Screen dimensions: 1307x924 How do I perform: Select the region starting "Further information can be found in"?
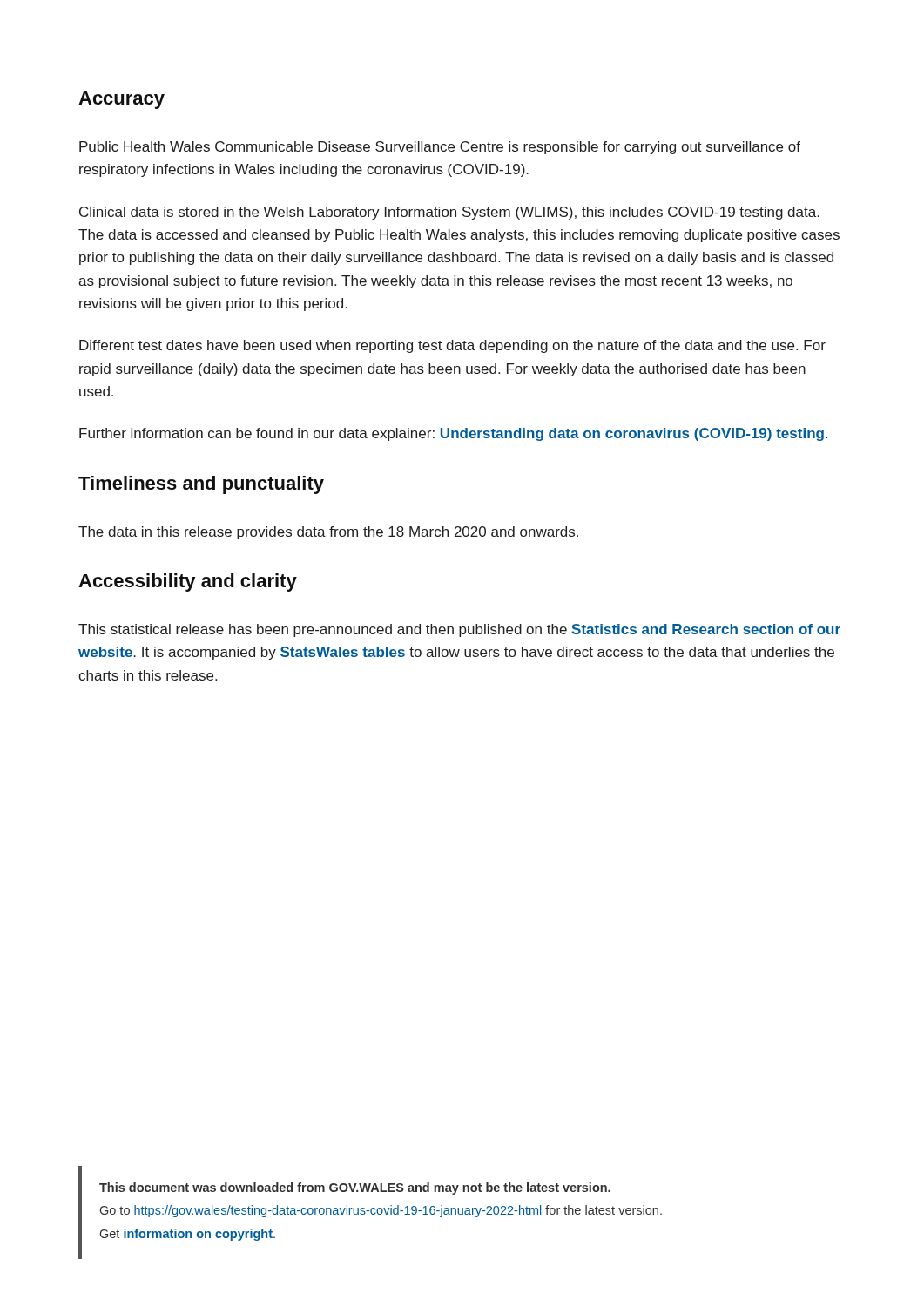(454, 434)
